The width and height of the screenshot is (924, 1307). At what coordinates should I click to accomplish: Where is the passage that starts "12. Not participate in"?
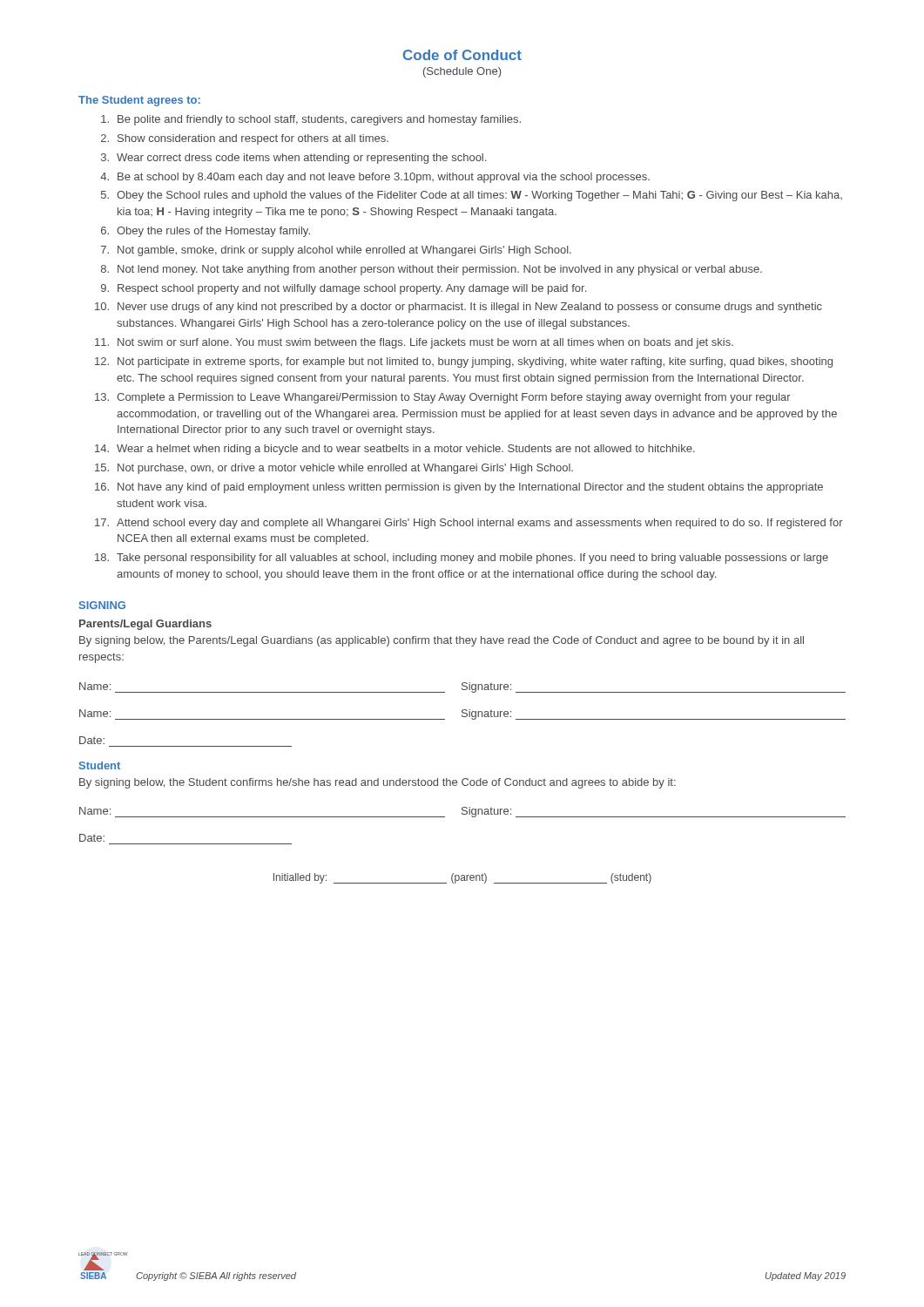(462, 370)
